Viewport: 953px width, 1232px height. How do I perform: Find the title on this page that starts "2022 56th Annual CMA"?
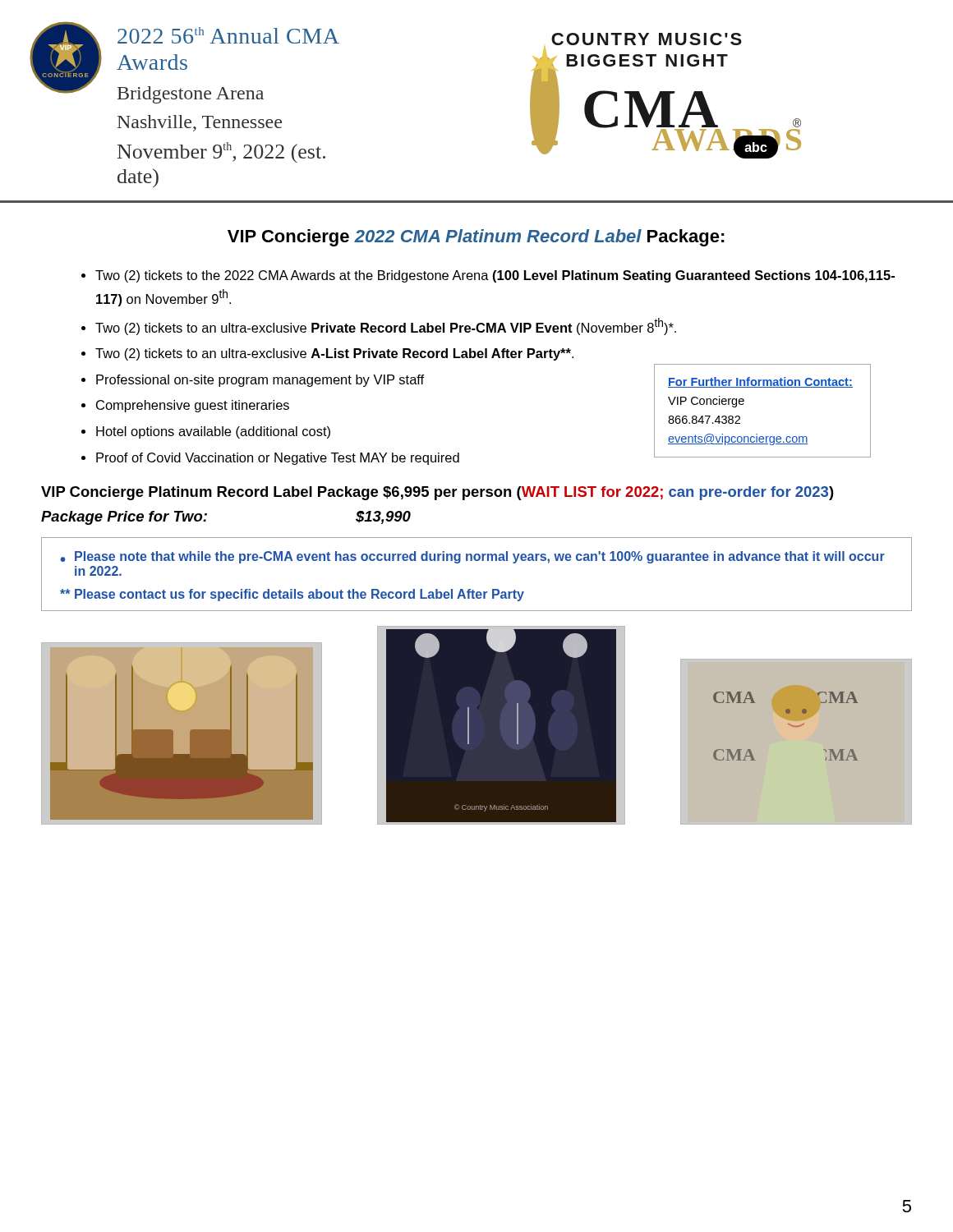click(x=227, y=49)
